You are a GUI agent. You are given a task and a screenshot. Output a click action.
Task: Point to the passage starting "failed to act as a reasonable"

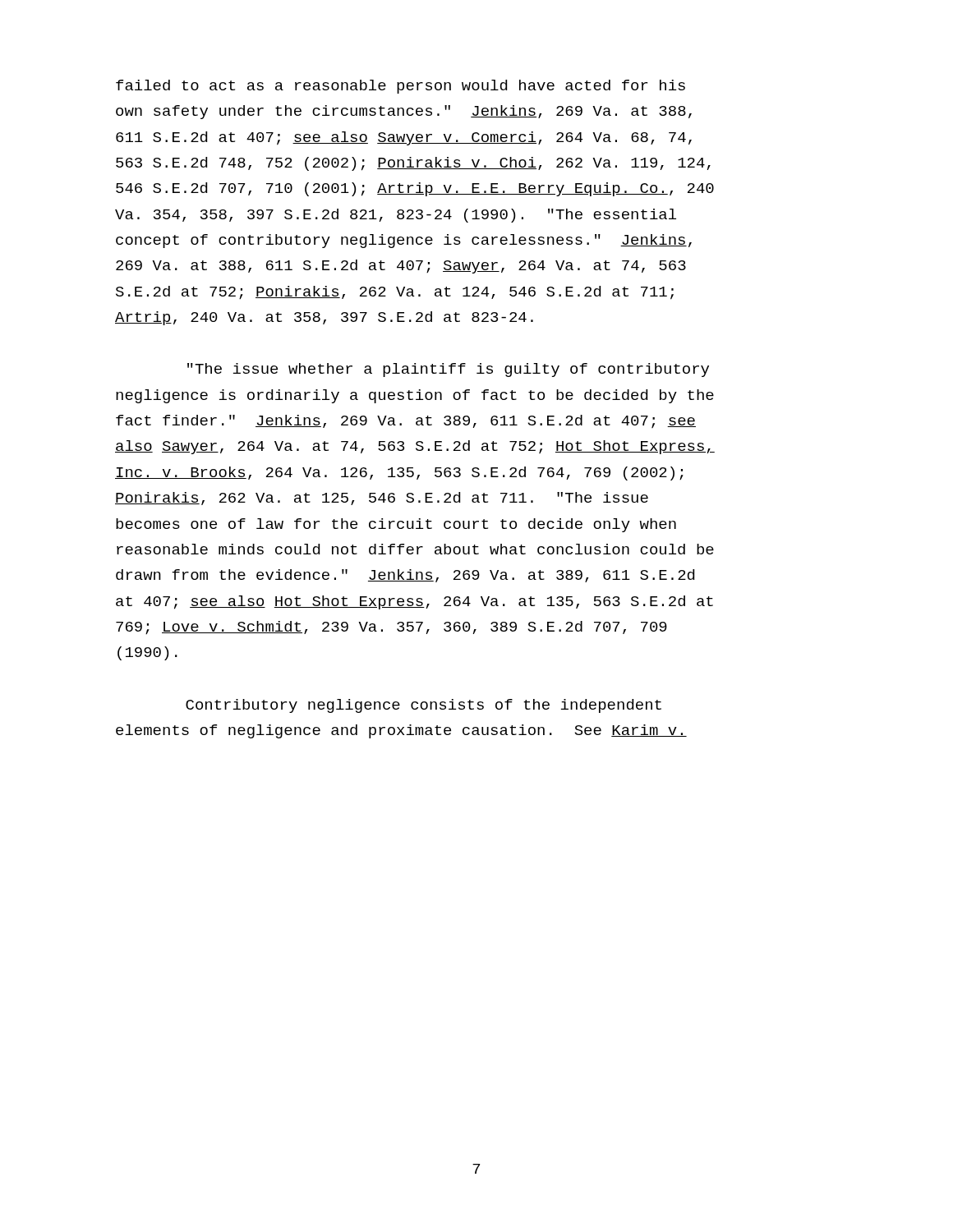(x=415, y=202)
